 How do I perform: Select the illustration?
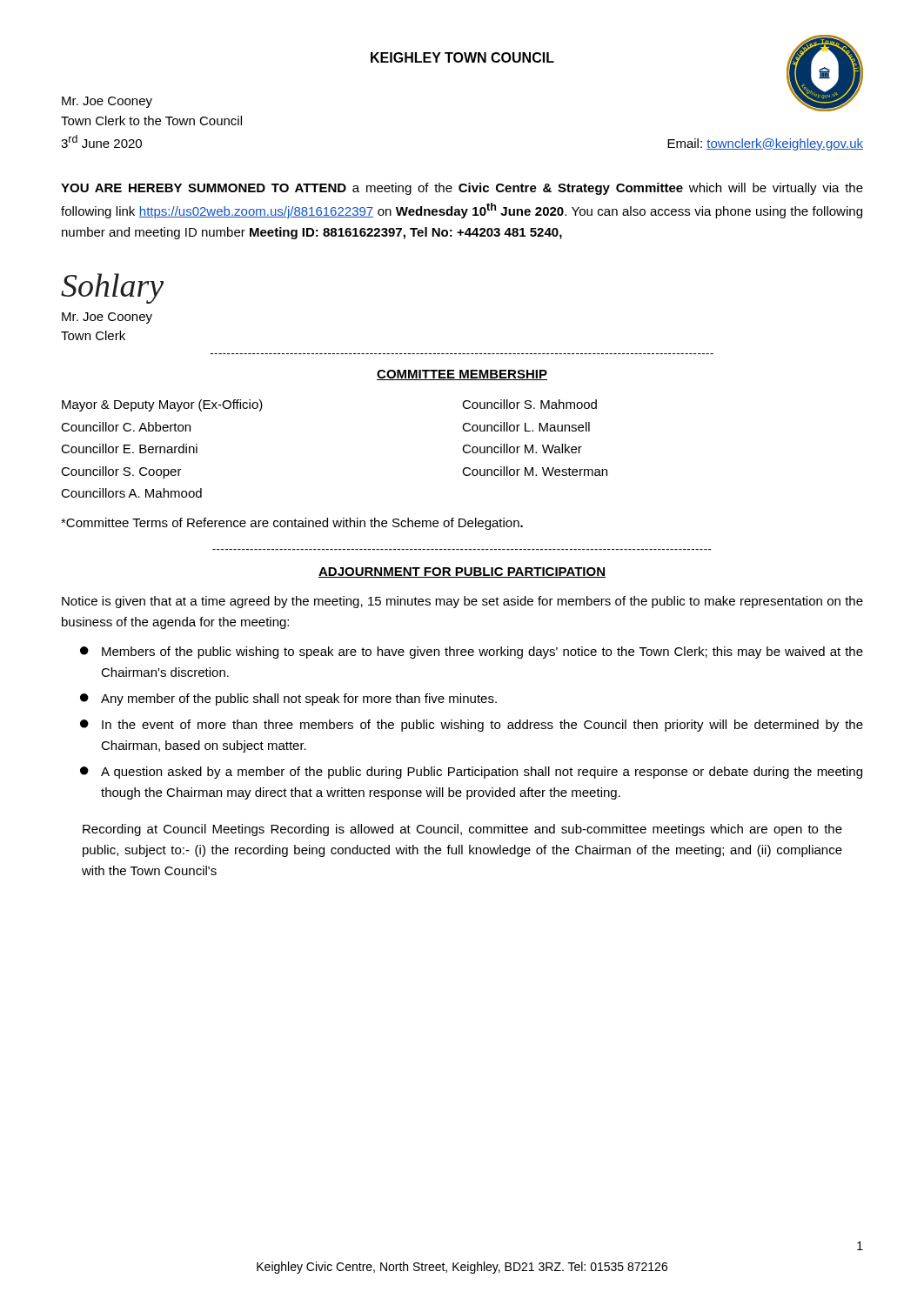pyautogui.click(x=462, y=285)
